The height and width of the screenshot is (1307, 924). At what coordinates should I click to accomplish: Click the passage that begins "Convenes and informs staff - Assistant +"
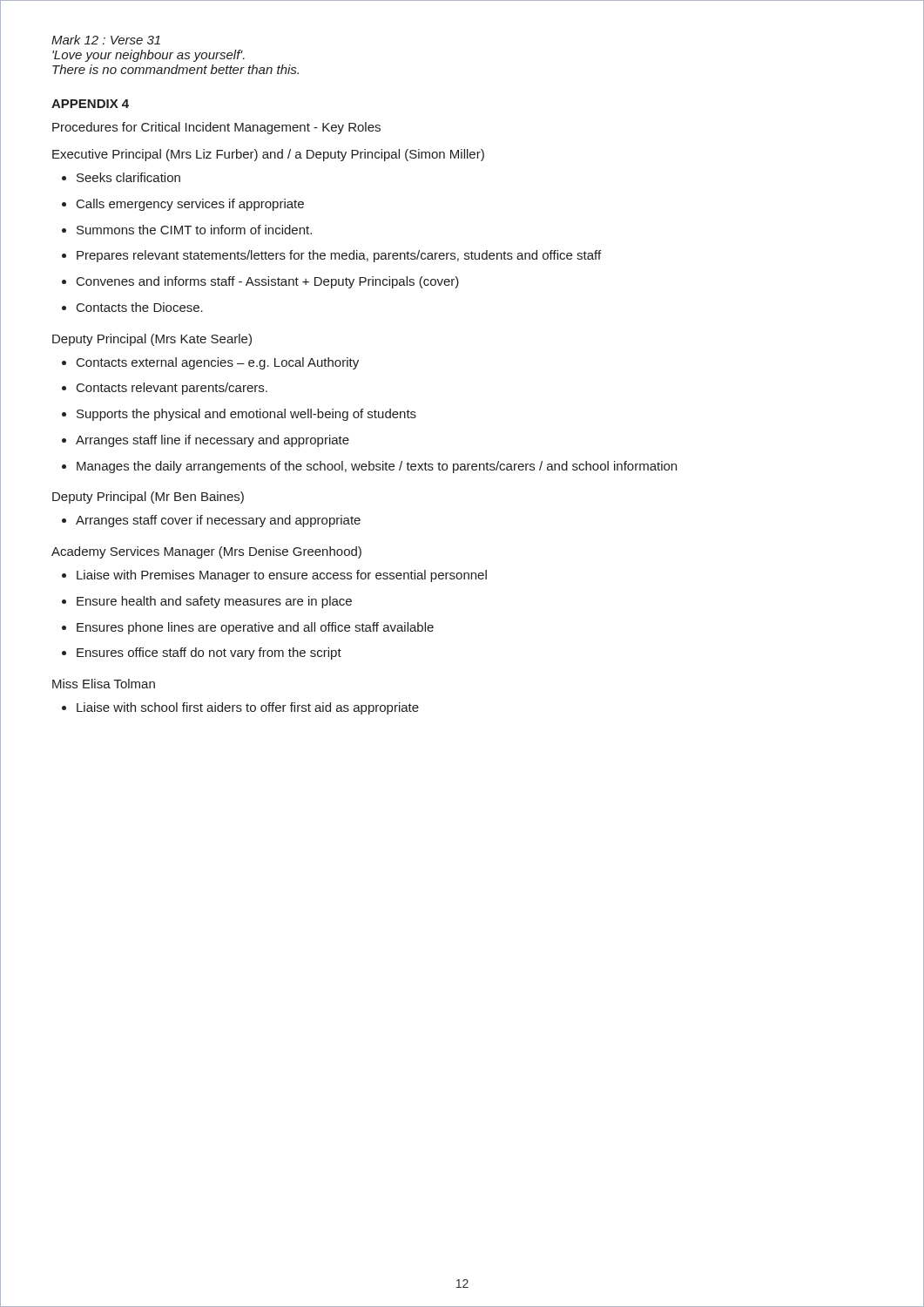coord(462,281)
